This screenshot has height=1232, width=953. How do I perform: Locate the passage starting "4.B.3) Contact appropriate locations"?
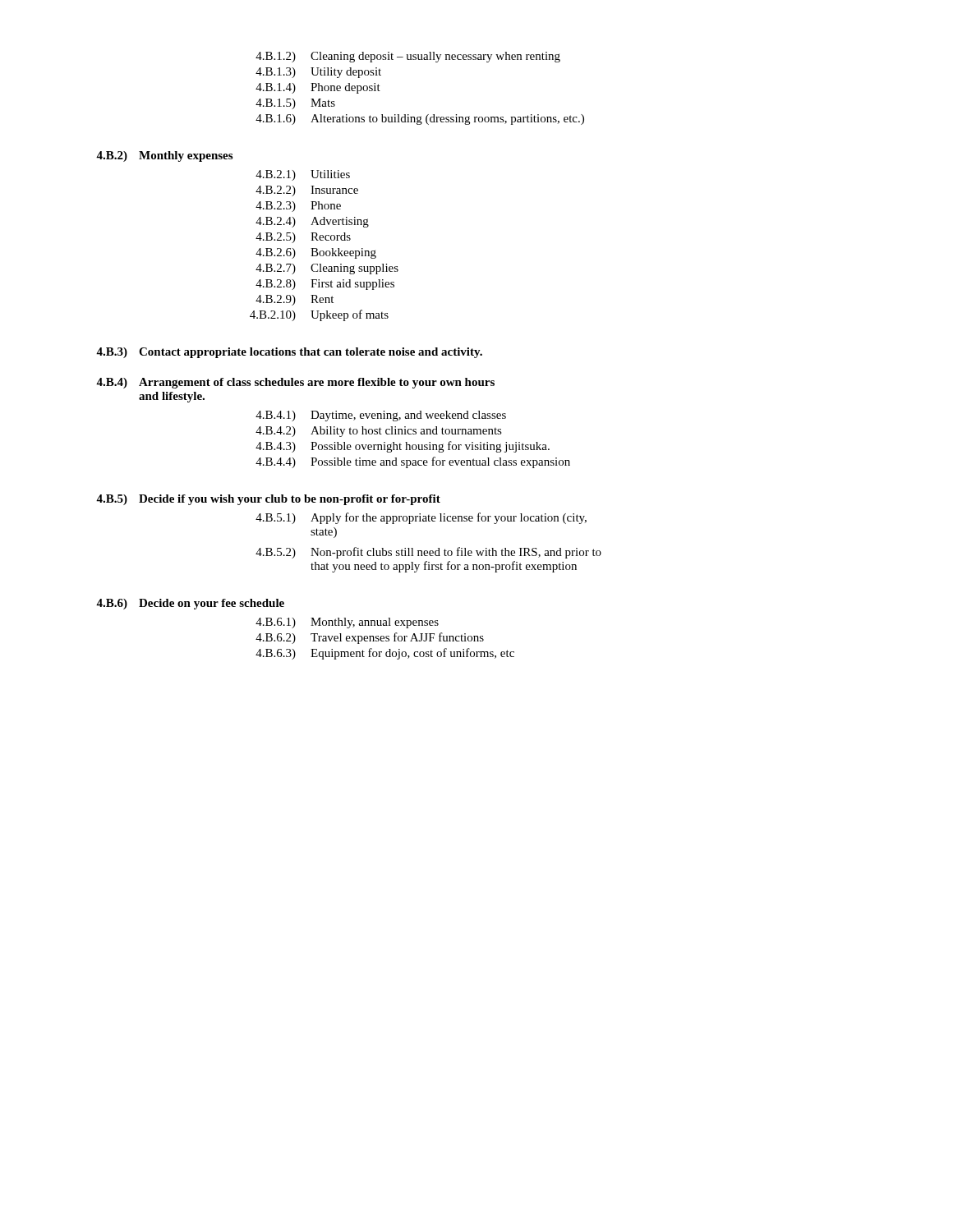(x=476, y=352)
